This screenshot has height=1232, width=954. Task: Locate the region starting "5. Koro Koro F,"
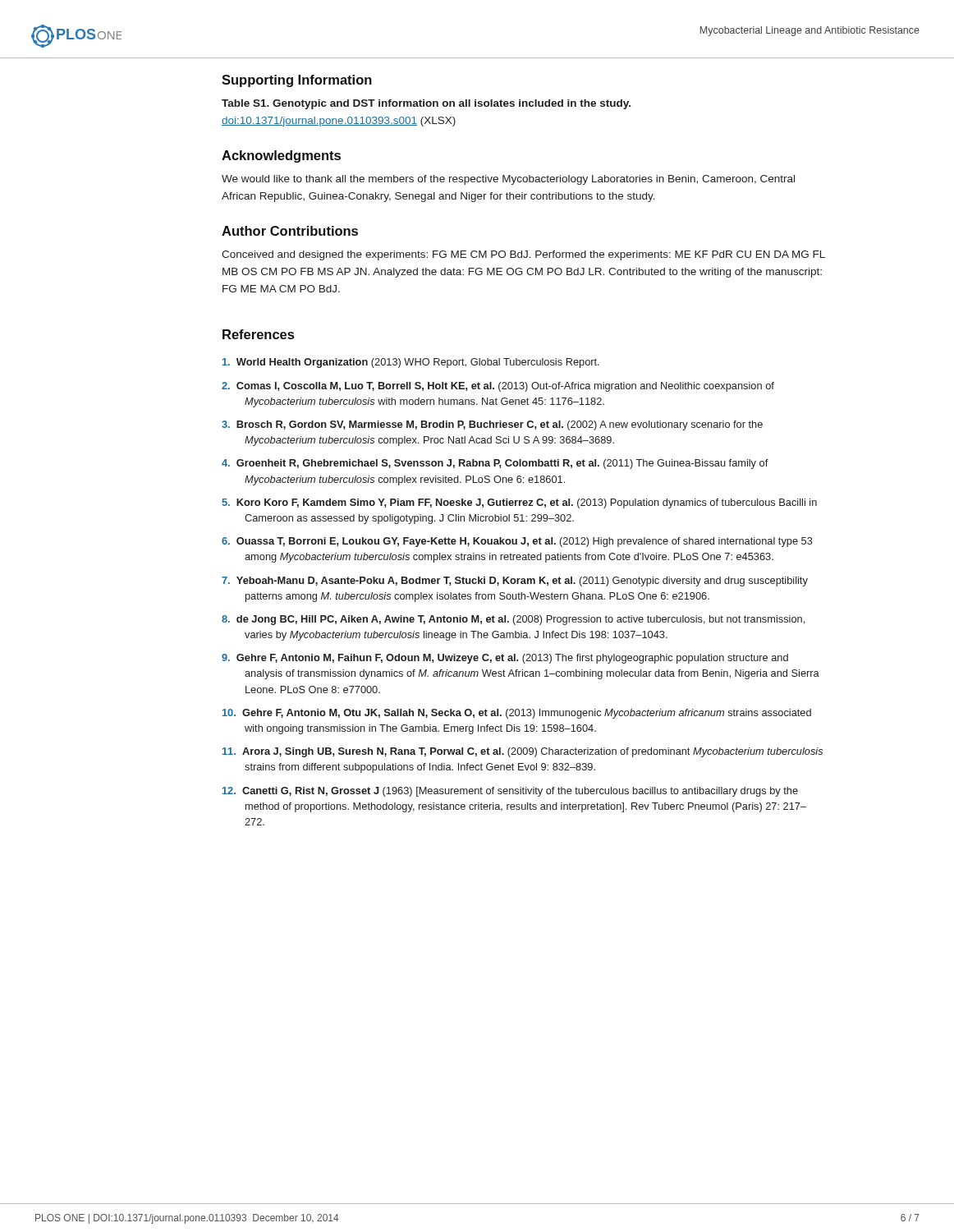coord(519,510)
